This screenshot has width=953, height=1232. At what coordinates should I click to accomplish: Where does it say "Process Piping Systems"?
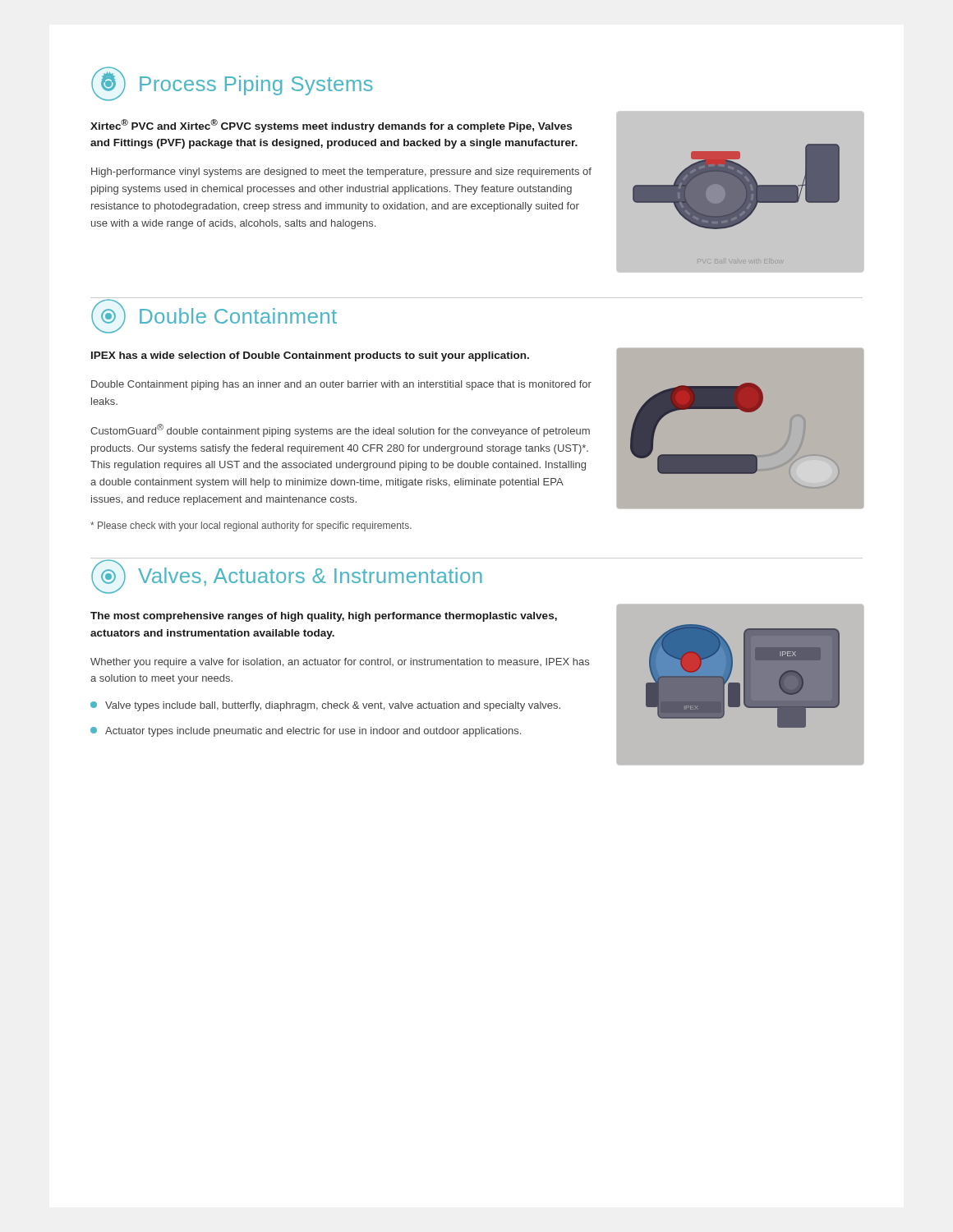pos(256,83)
